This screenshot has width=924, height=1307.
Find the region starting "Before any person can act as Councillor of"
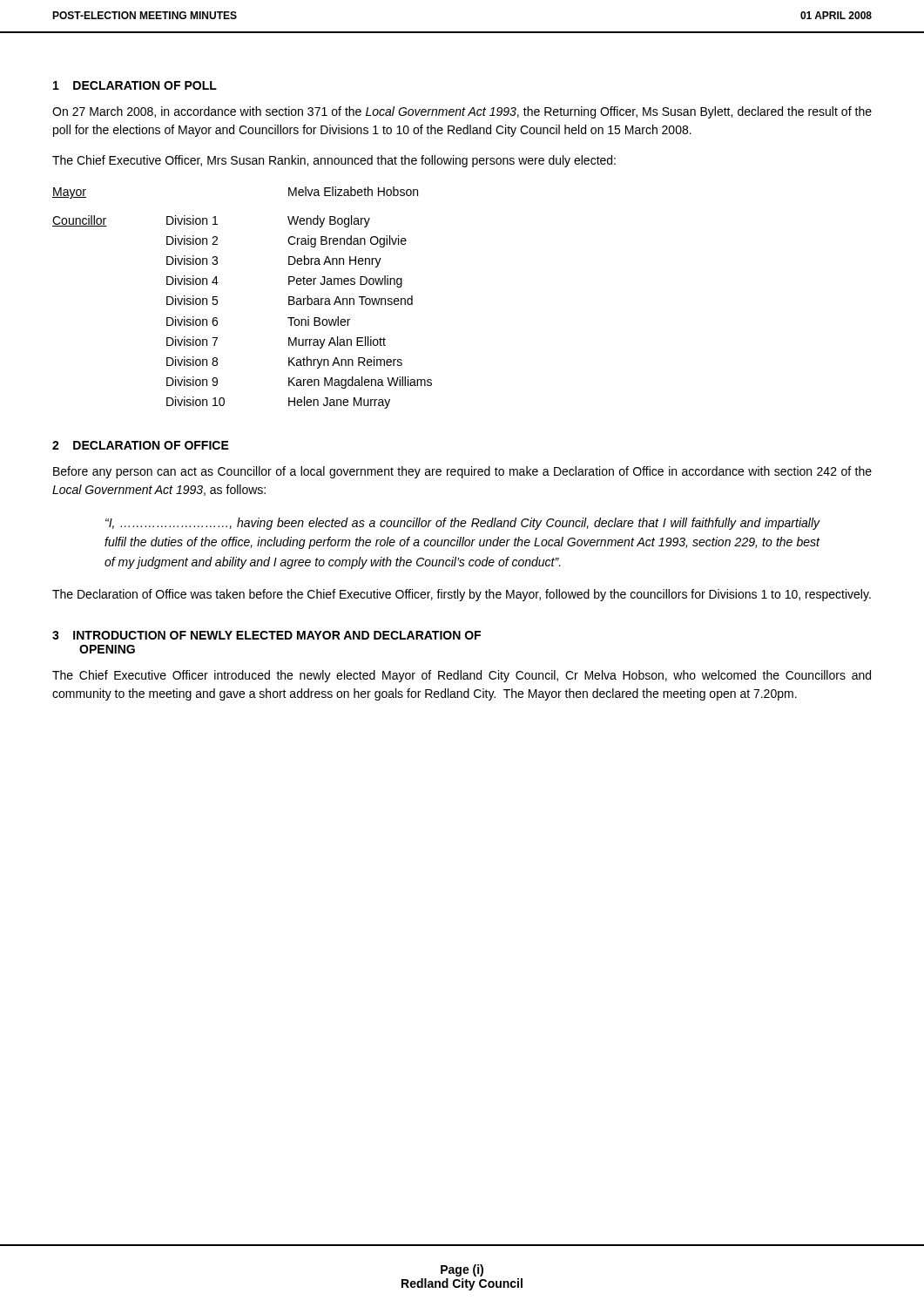click(x=462, y=481)
